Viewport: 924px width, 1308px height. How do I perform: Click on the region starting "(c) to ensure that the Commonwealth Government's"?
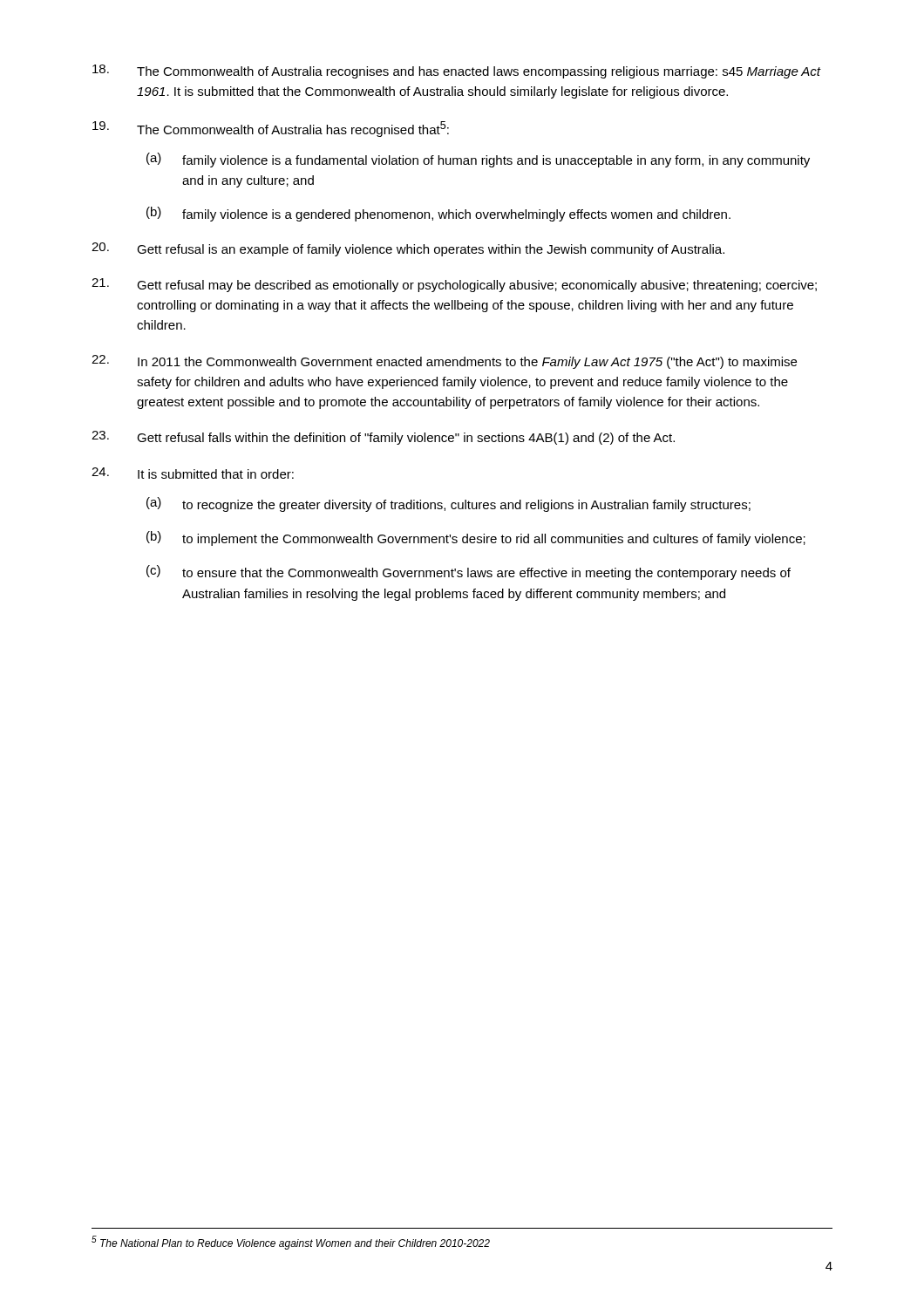[489, 583]
